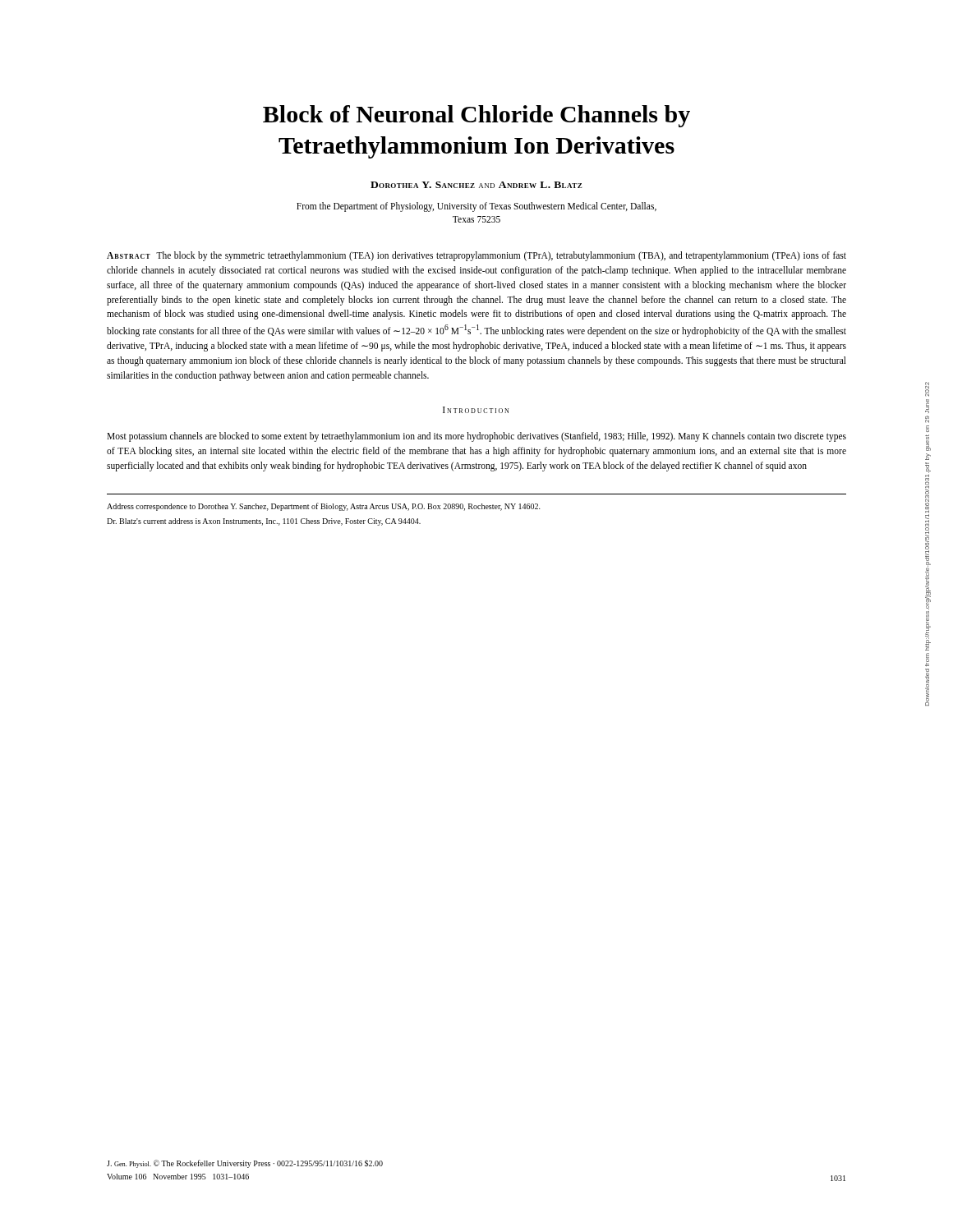
Task: Where is the passage that starts "Most potassium channels are blocked to some extent"?
Action: point(476,451)
